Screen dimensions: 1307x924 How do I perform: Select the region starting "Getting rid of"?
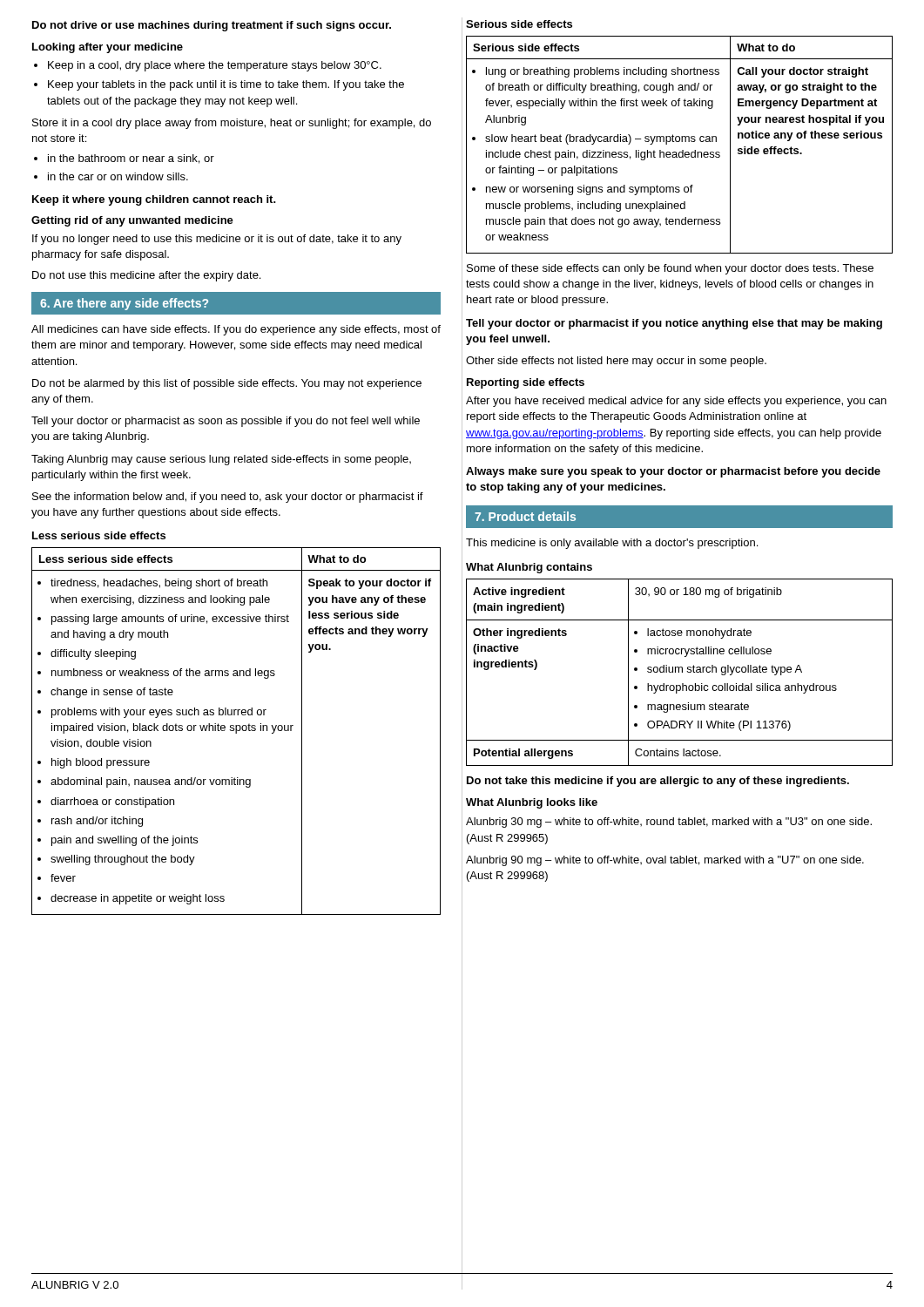point(132,220)
